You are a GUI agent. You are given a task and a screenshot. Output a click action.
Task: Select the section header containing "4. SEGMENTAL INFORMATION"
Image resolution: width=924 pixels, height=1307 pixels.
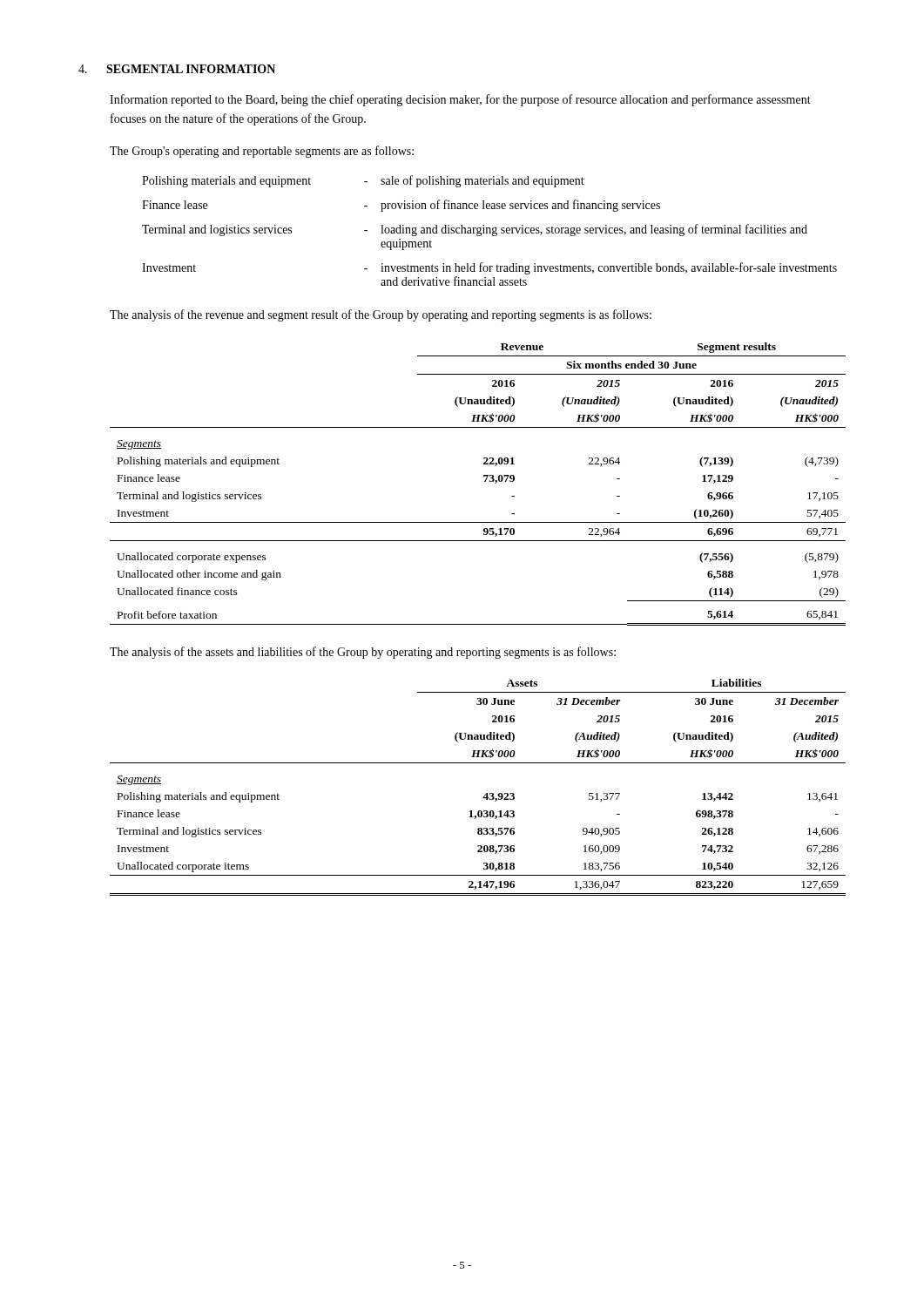click(x=177, y=70)
